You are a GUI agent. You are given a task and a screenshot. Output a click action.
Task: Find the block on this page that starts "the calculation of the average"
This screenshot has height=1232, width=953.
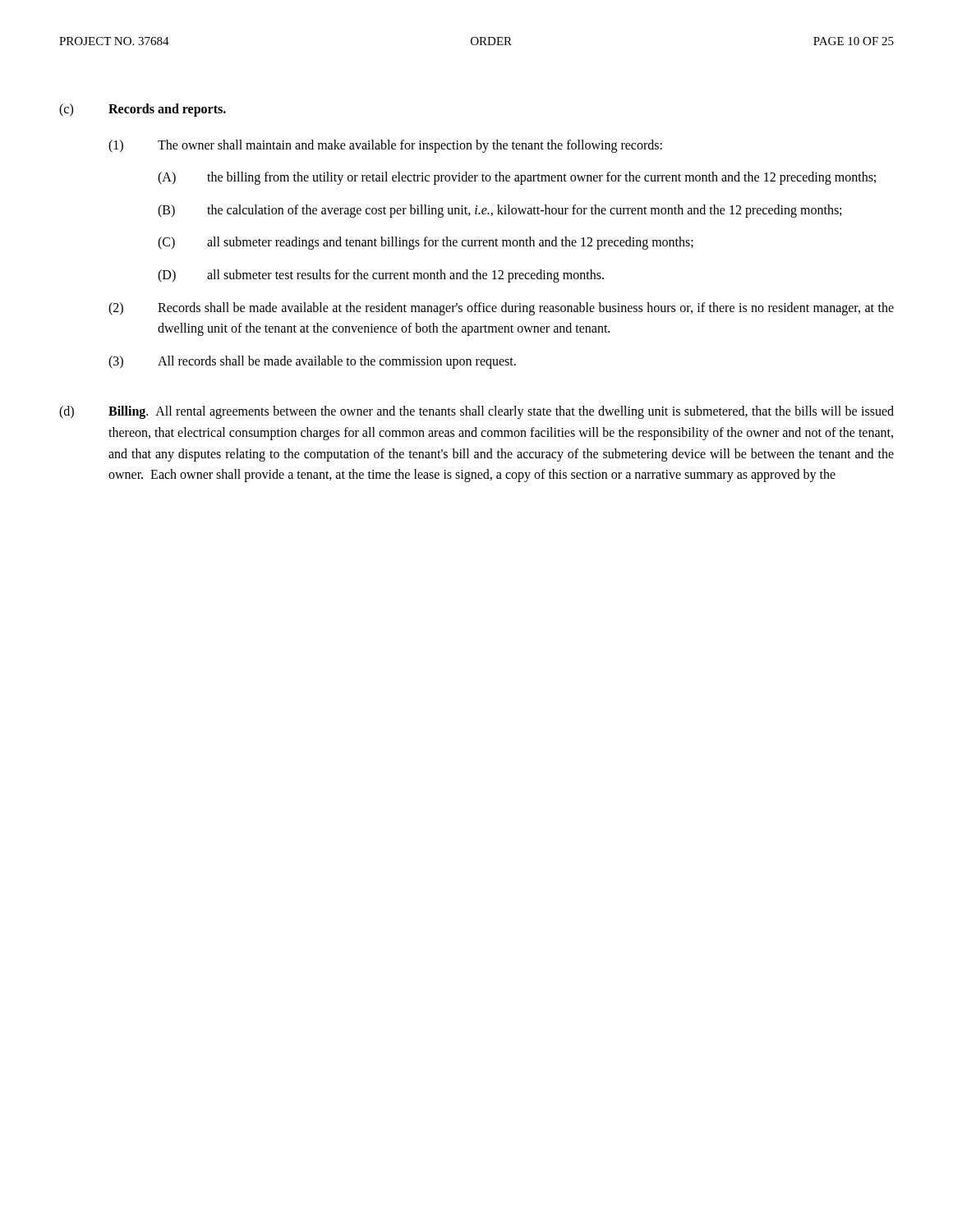coord(525,210)
